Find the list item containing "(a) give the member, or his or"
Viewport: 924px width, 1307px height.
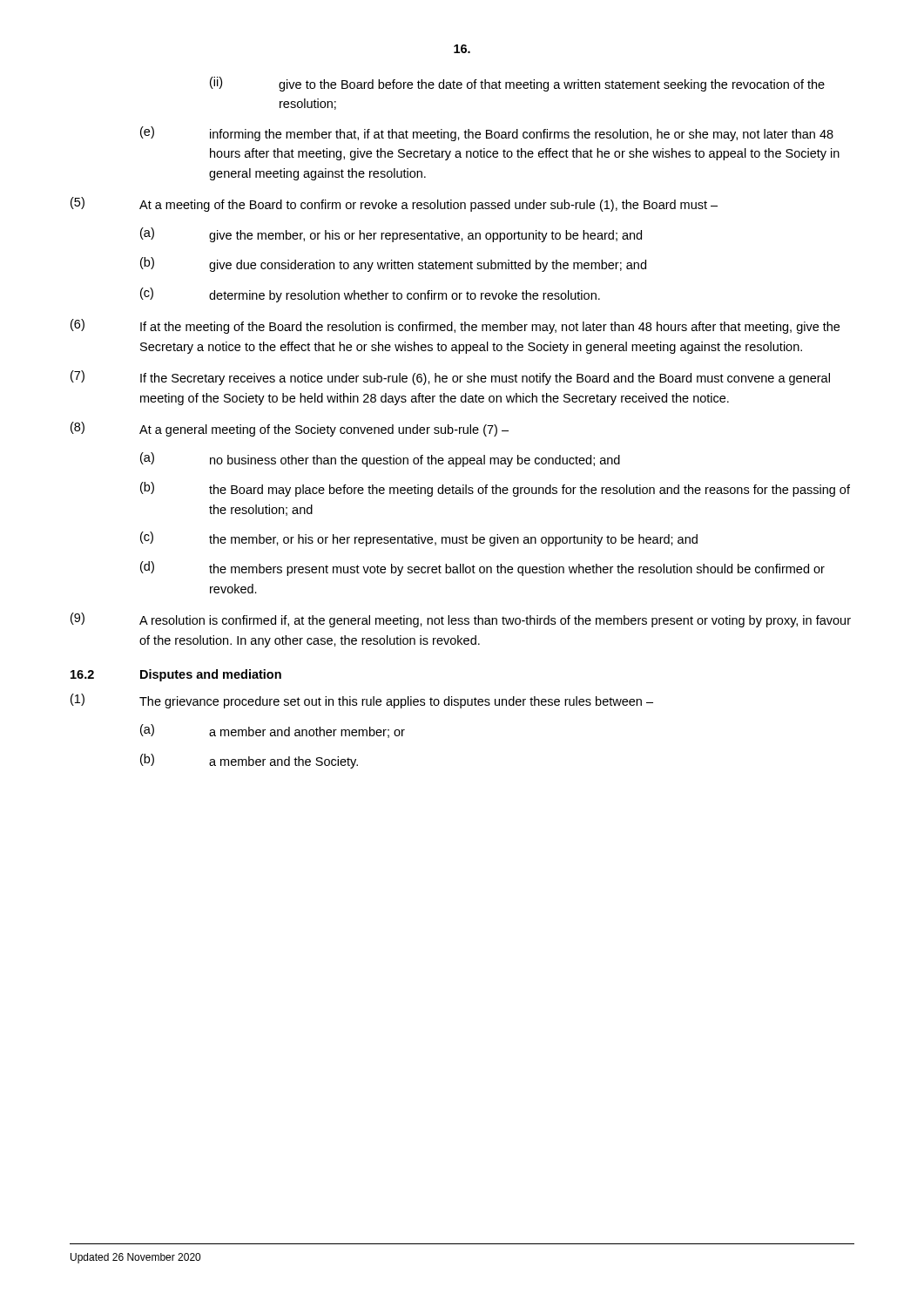[x=497, y=235]
